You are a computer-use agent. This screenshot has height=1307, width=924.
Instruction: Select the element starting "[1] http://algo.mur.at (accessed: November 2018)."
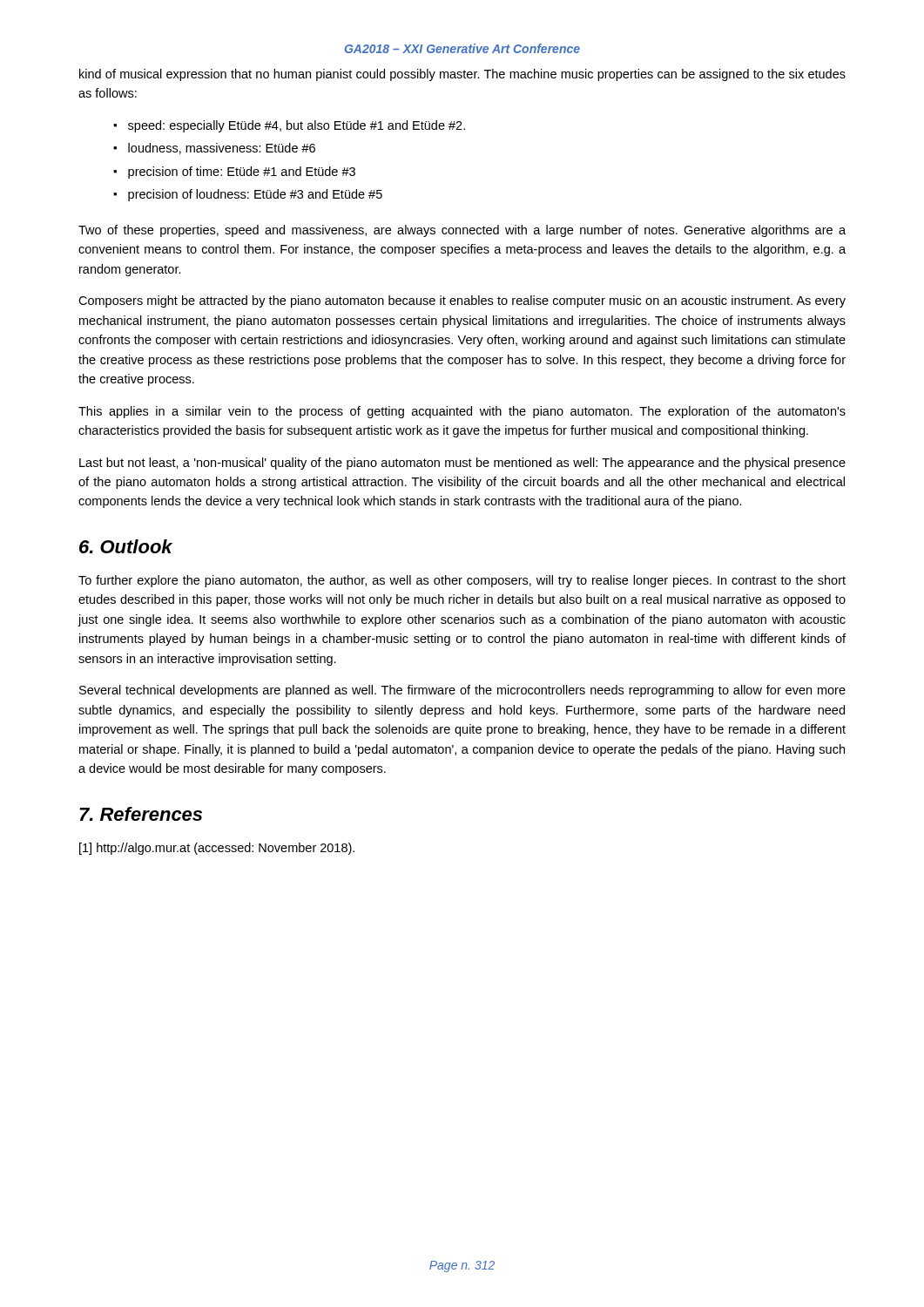point(217,847)
